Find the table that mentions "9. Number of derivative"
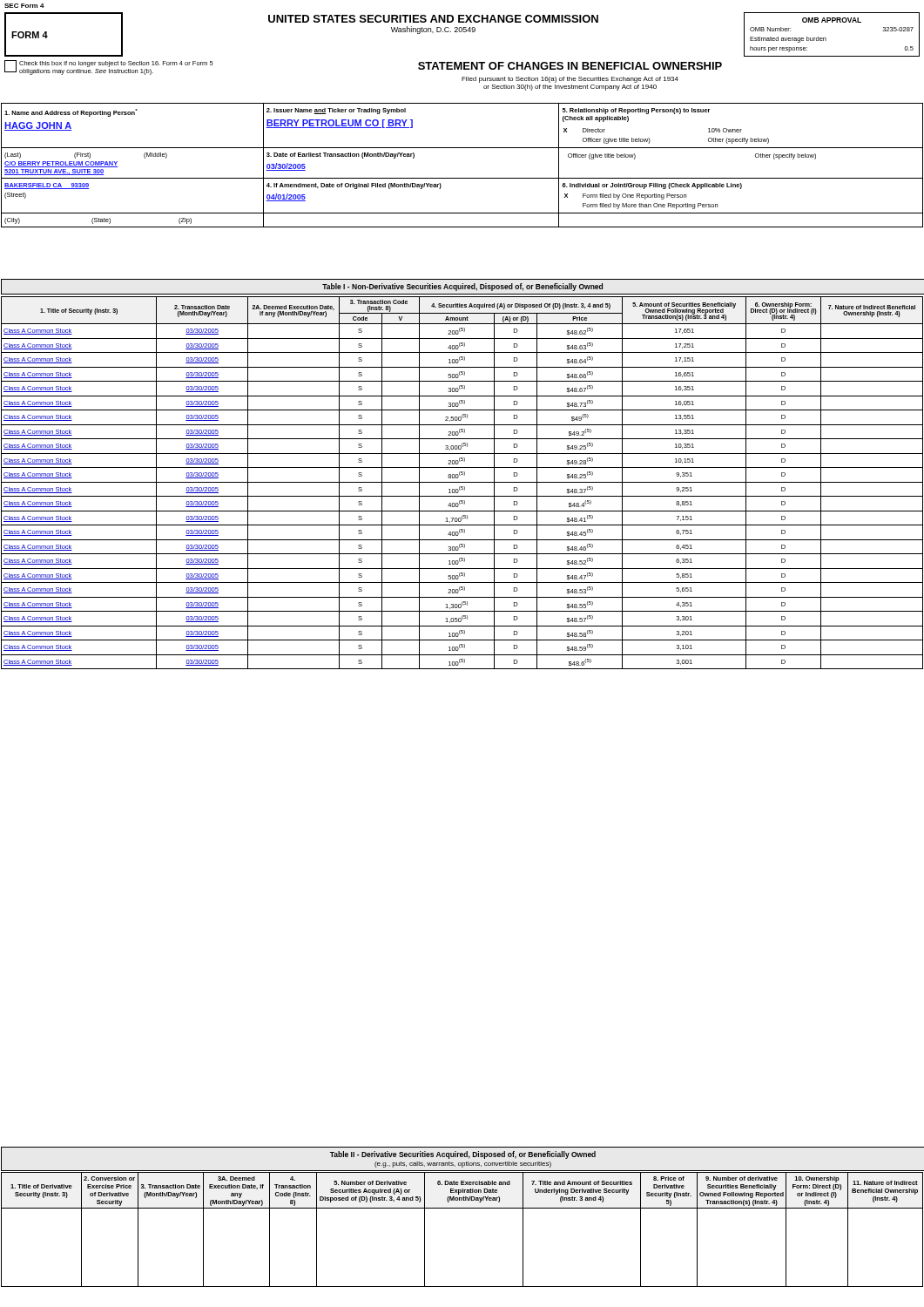The width and height of the screenshot is (924, 1307). [x=462, y=1229]
